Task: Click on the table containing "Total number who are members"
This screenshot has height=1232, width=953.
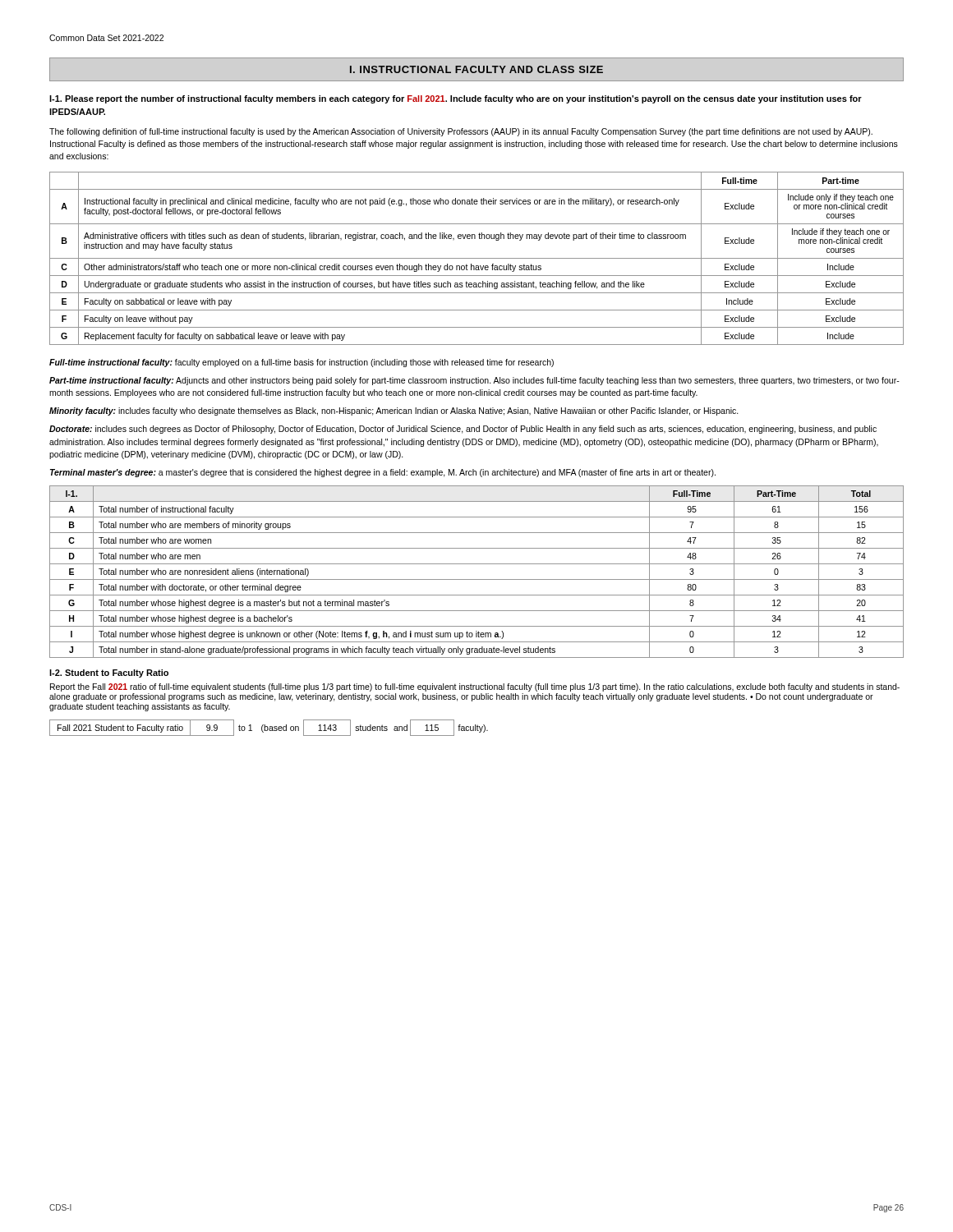Action: [476, 572]
